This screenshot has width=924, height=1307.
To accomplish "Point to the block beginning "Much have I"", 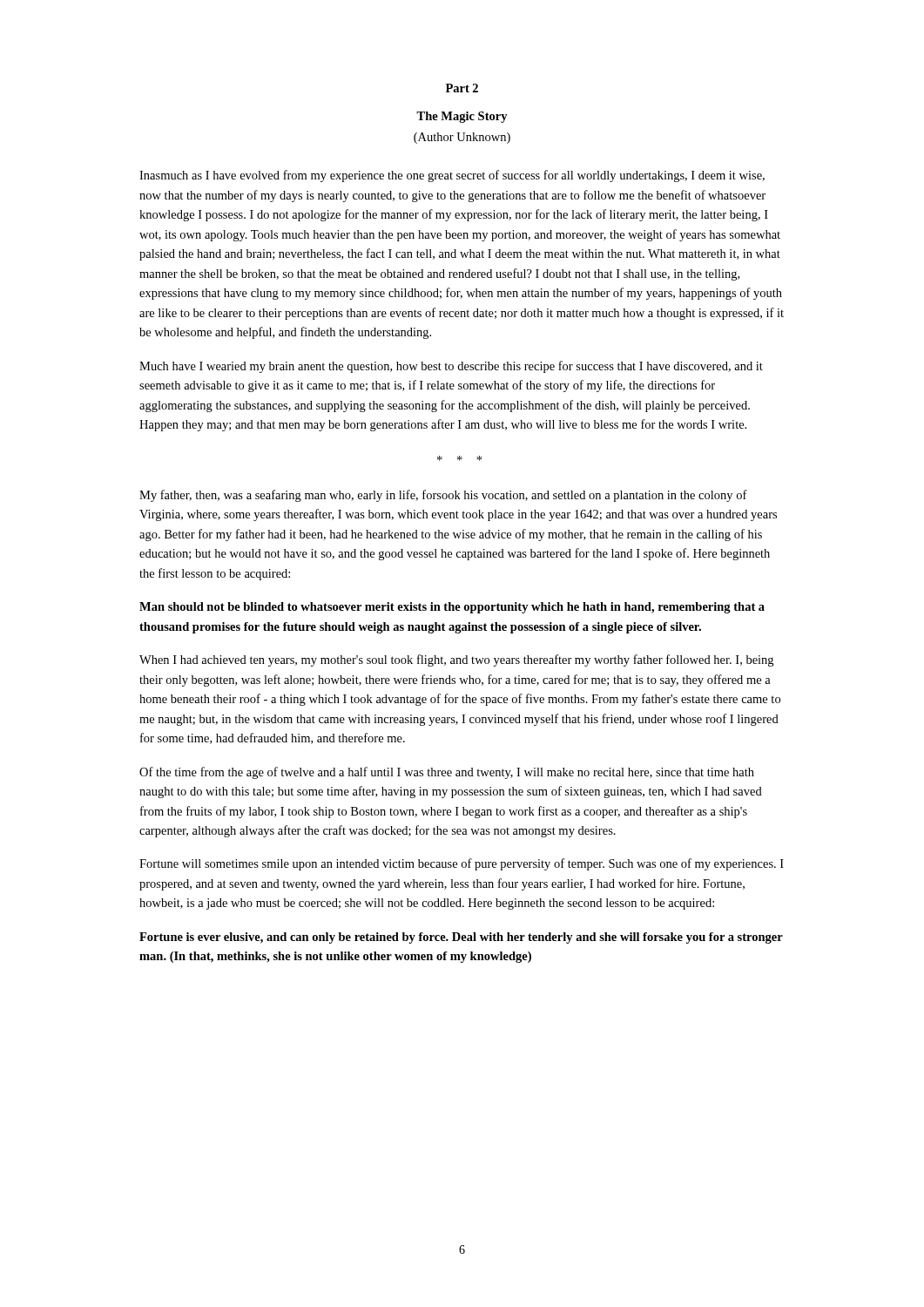I will [451, 395].
